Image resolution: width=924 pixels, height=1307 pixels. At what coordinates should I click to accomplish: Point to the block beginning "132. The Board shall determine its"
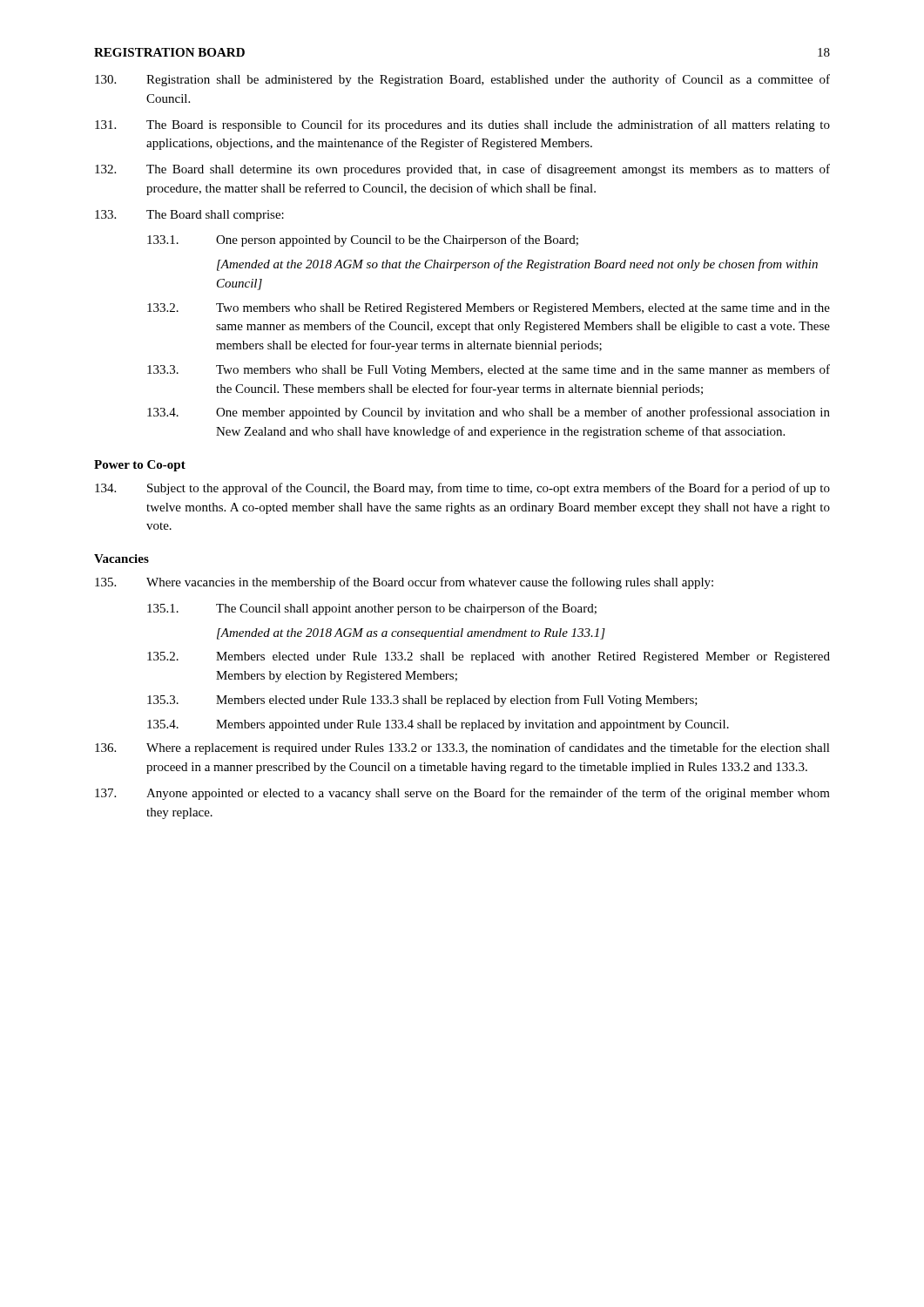pyautogui.click(x=462, y=179)
